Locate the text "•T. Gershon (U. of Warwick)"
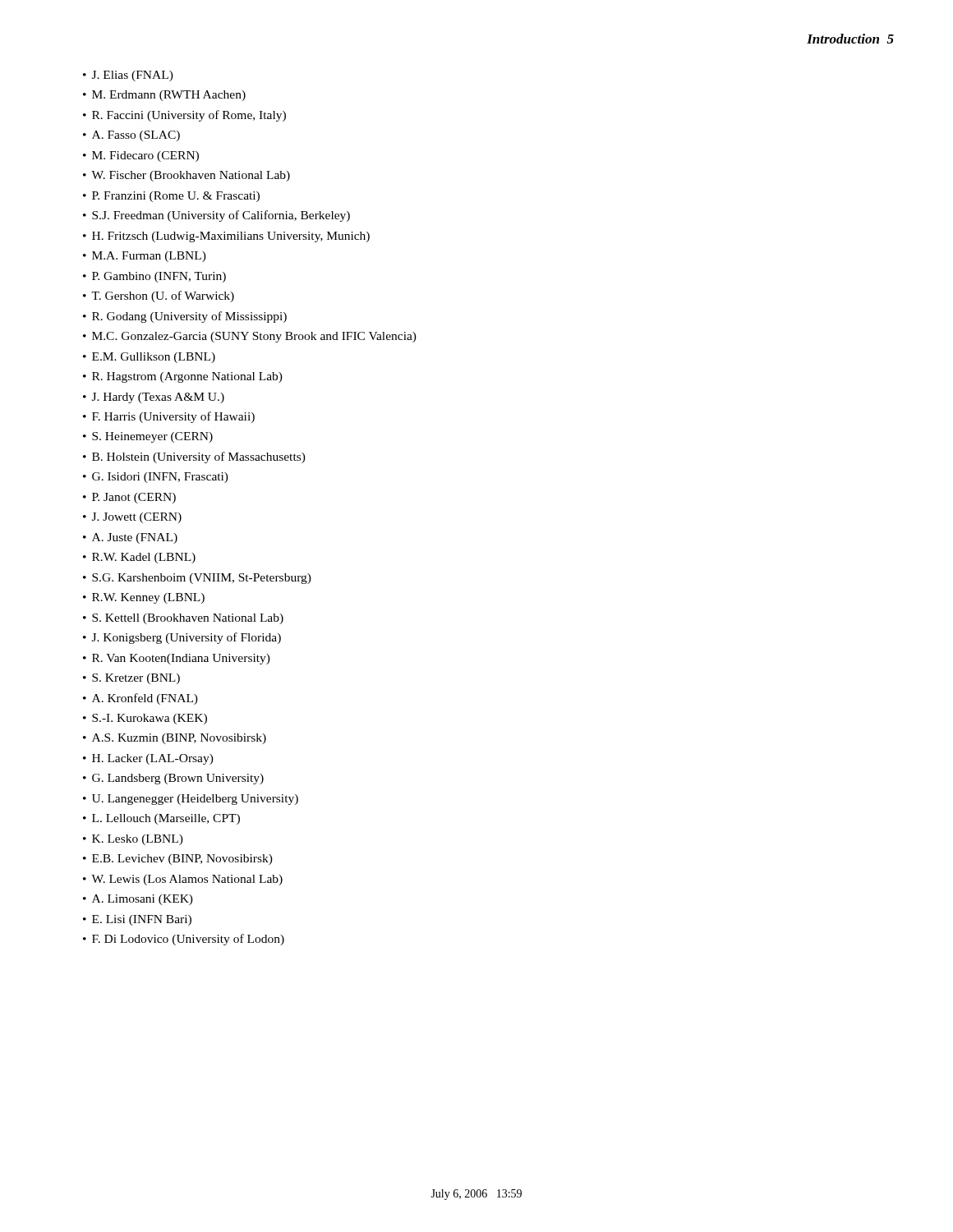The height and width of the screenshot is (1232, 953). (158, 295)
